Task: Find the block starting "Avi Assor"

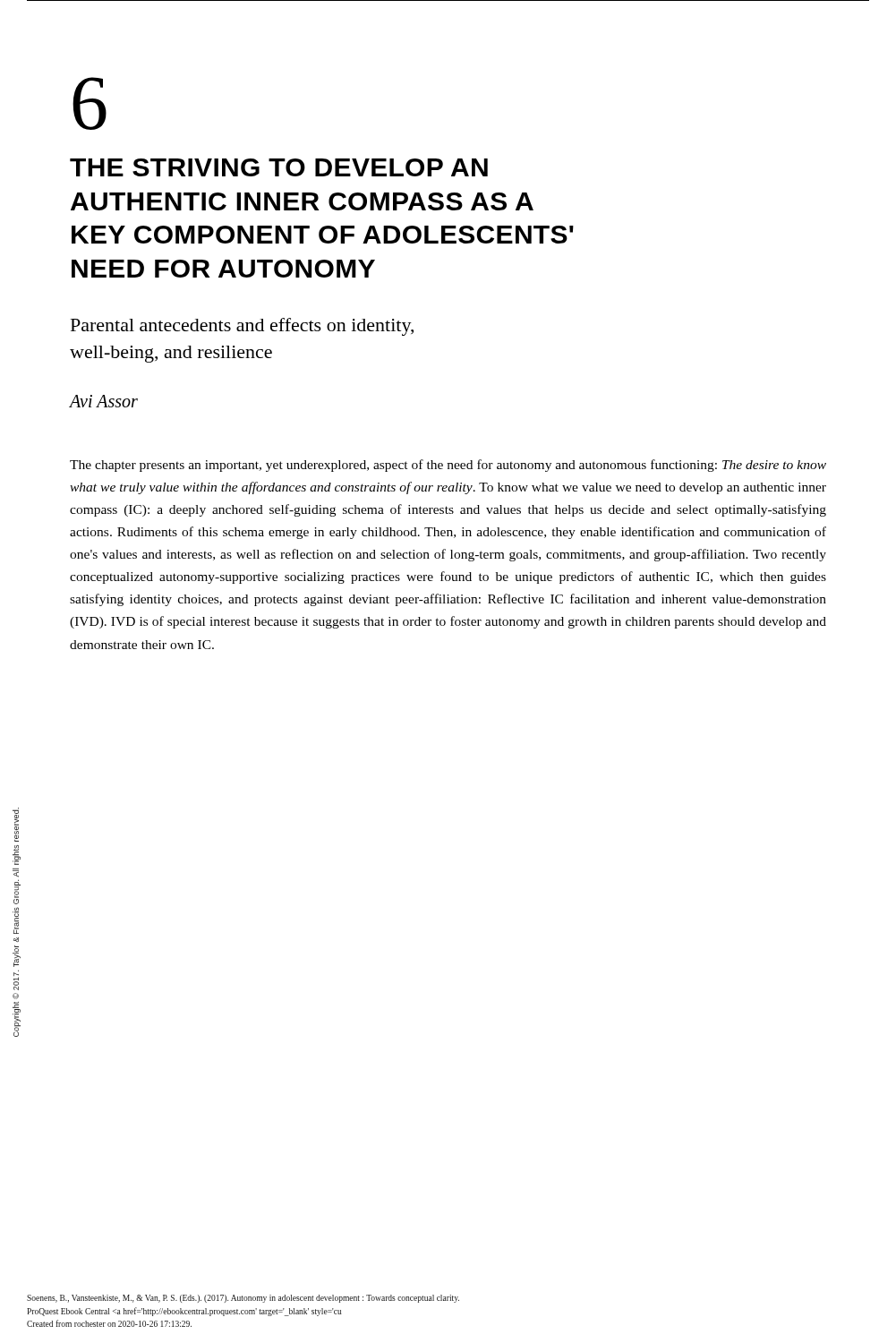Action: tap(104, 401)
